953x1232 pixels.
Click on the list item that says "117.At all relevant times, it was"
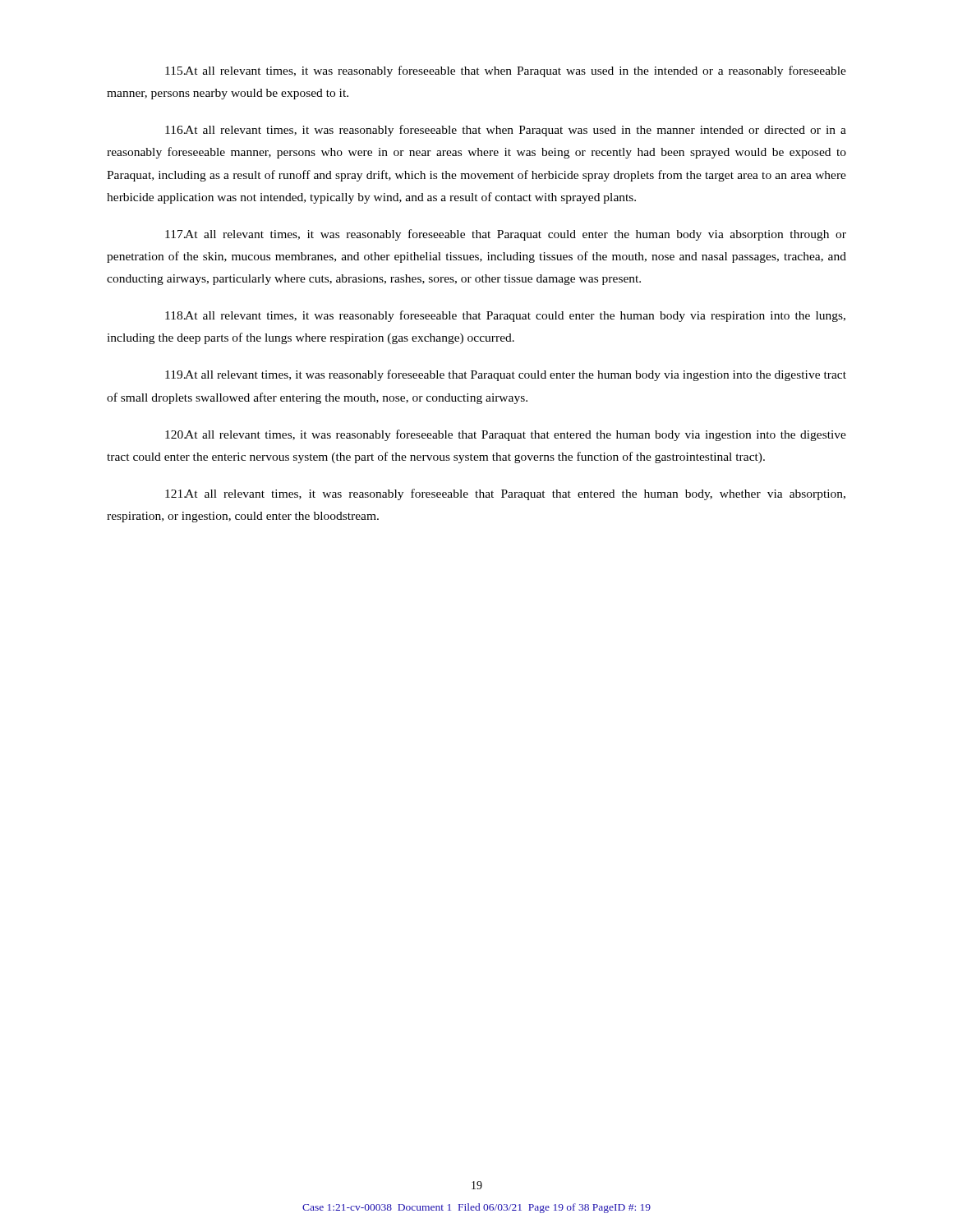pyautogui.click(x=476, y=254)
